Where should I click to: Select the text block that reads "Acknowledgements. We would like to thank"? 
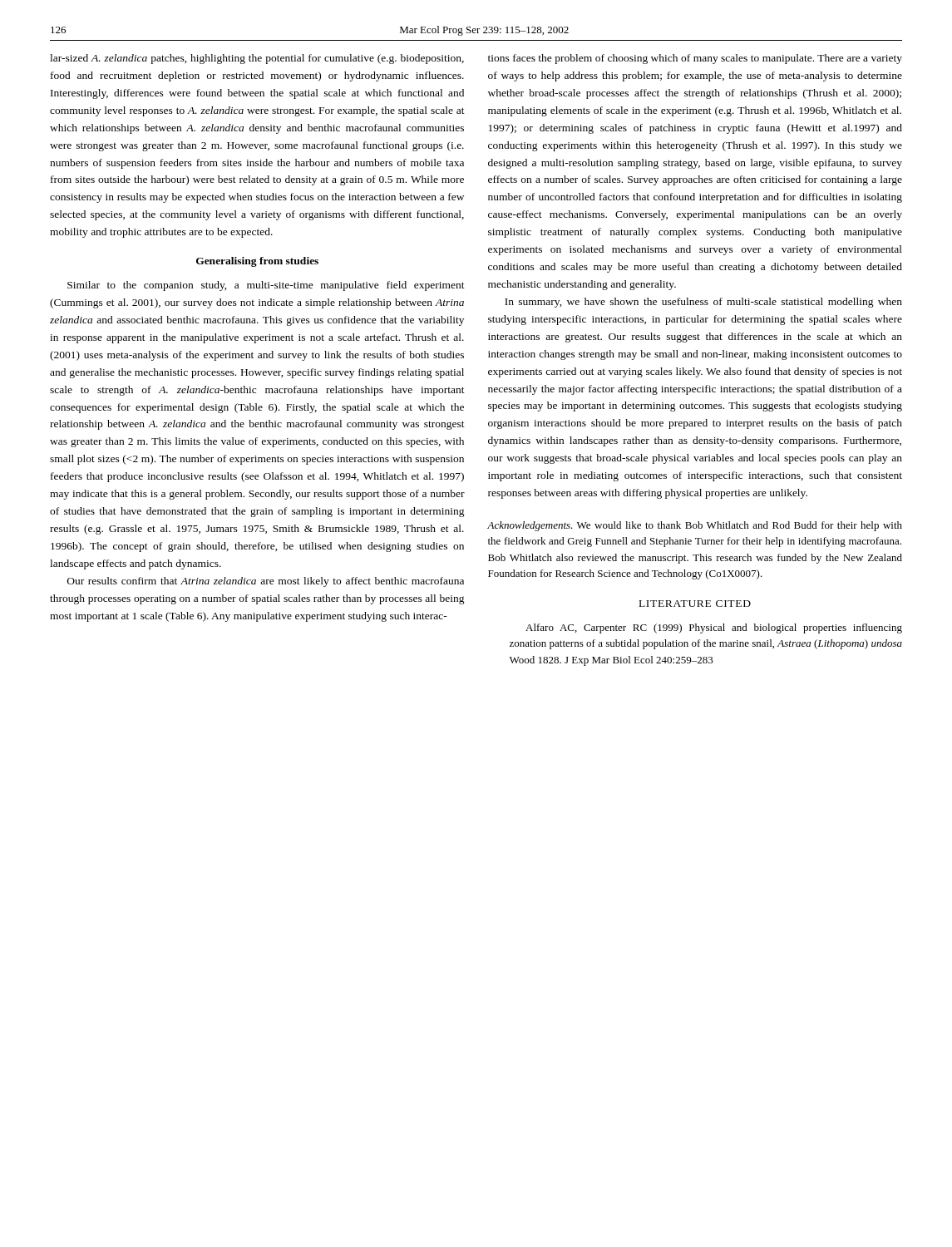point(695,549)
